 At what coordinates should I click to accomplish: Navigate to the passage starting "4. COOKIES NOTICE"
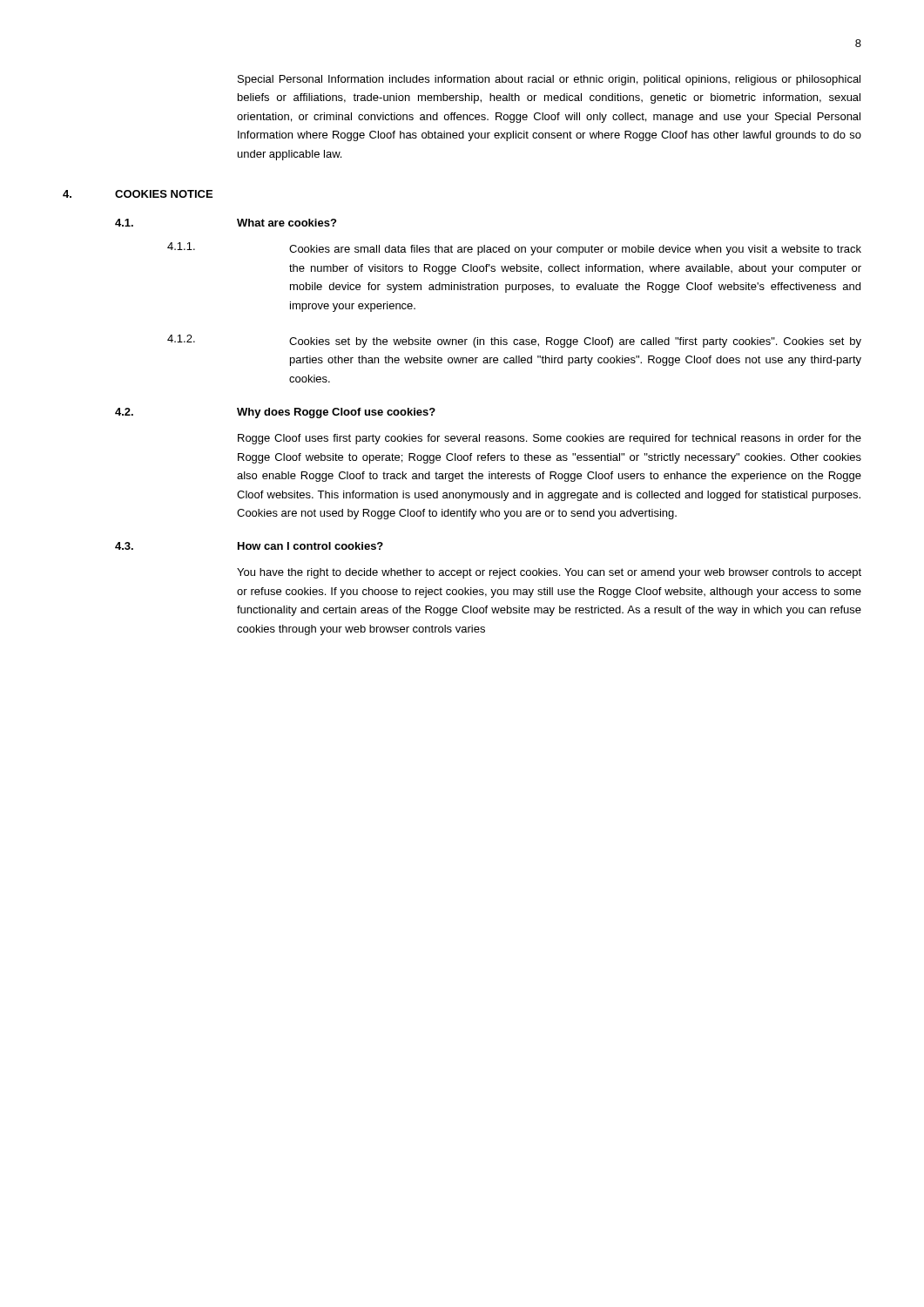tap(138, 194)
